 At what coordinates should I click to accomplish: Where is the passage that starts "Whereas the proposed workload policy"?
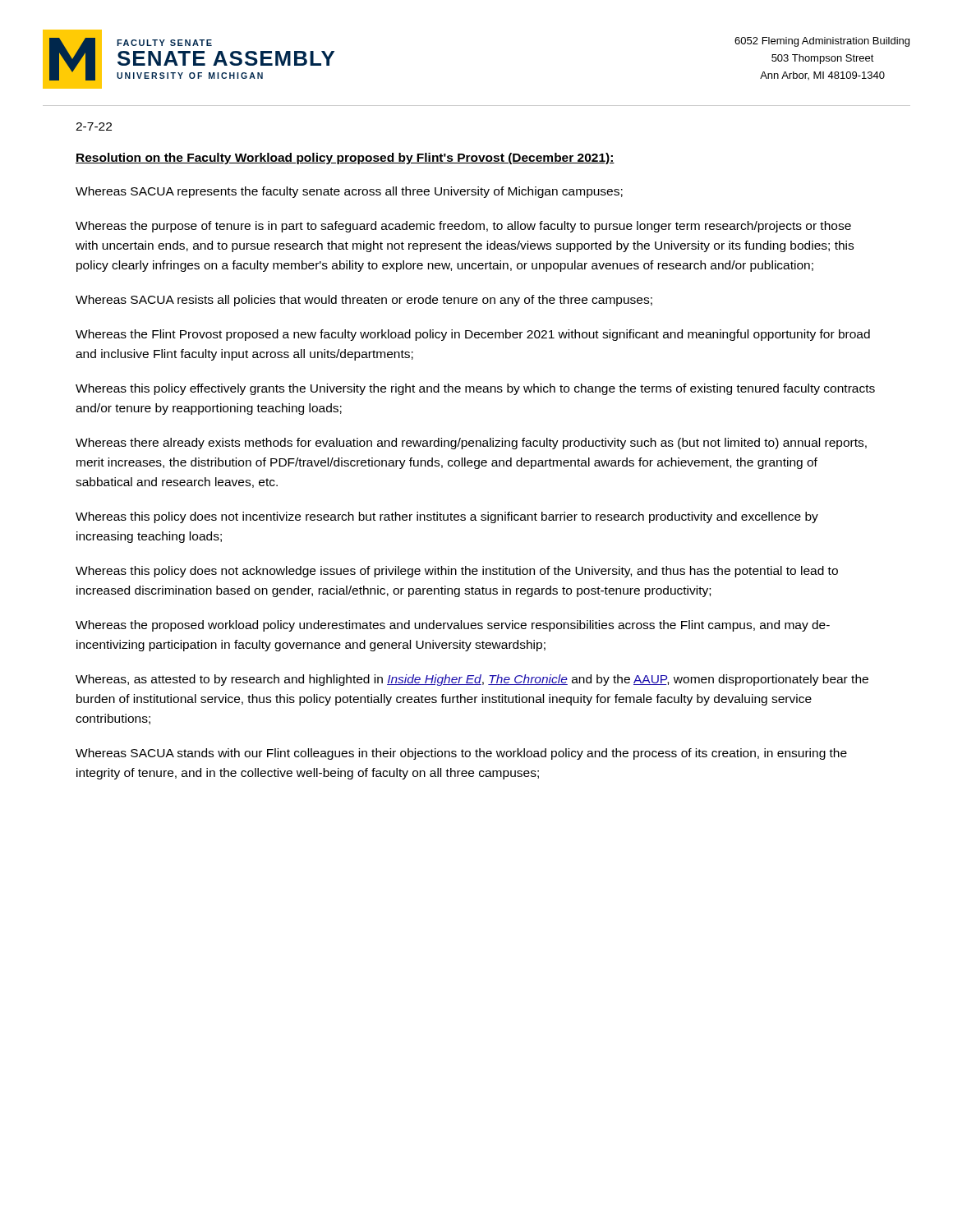click(453, 635)
